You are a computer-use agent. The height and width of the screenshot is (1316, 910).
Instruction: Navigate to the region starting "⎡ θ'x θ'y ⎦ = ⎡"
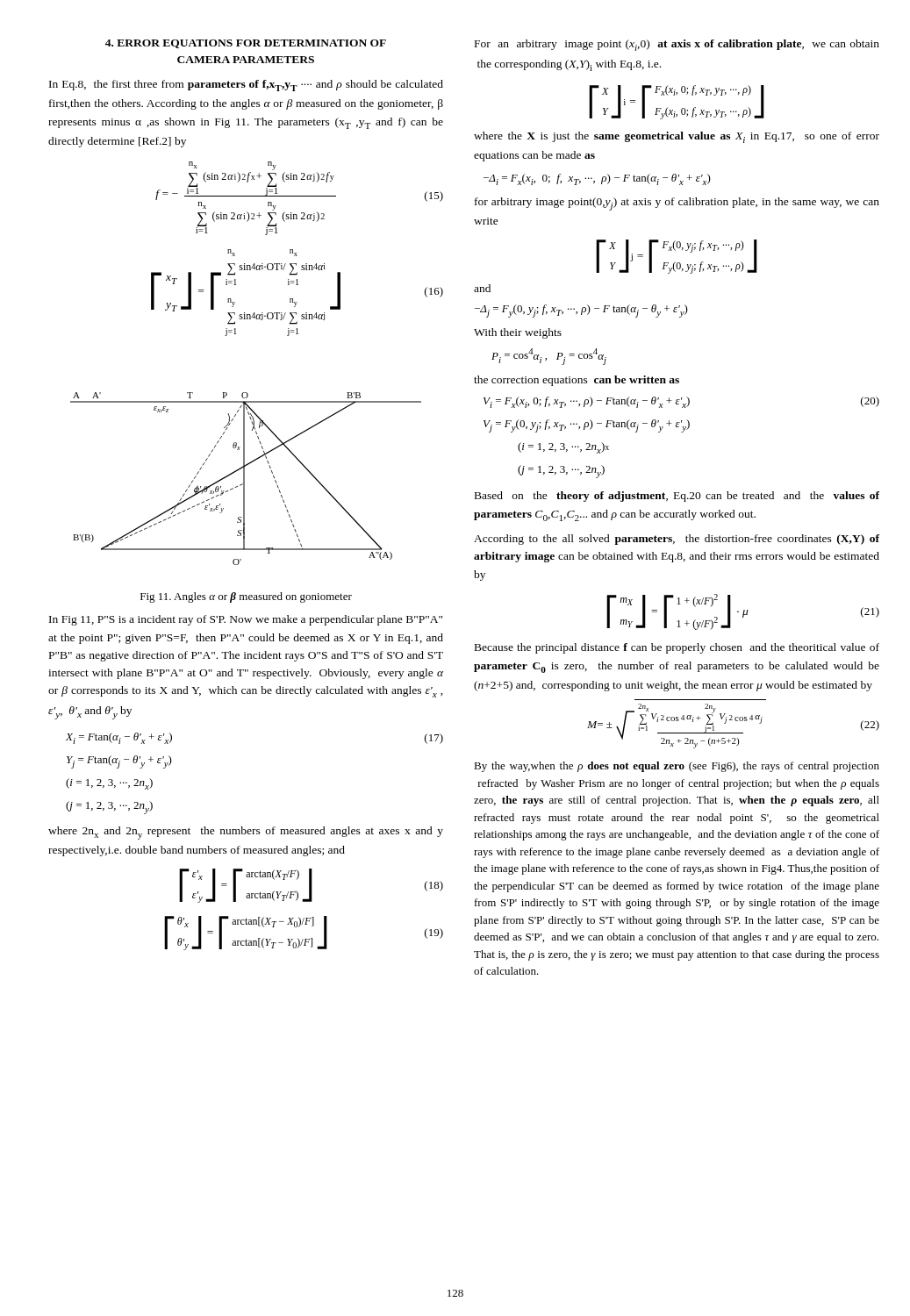point(303,933)
